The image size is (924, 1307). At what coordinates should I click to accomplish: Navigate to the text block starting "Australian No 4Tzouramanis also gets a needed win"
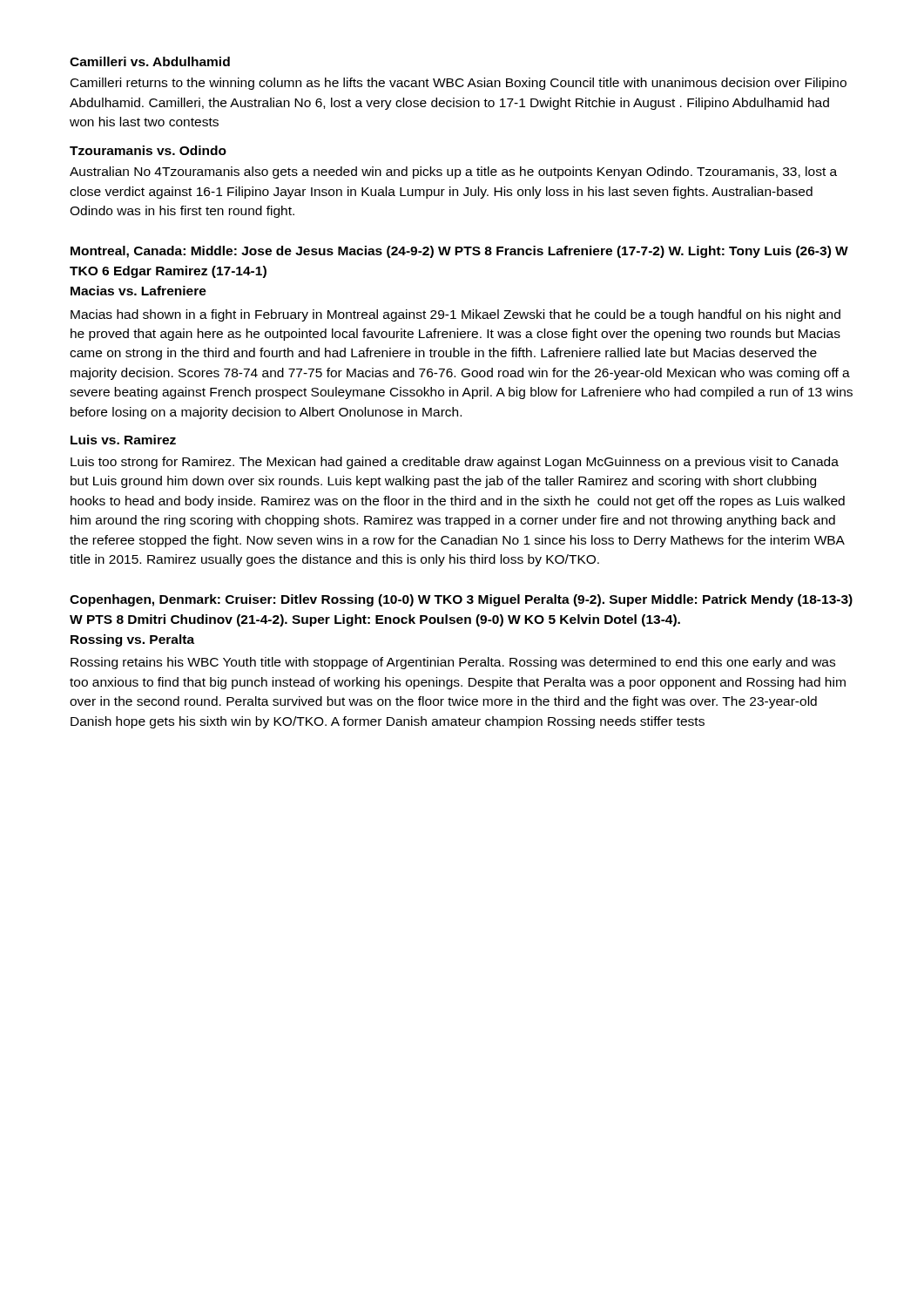tap(453, 191)
